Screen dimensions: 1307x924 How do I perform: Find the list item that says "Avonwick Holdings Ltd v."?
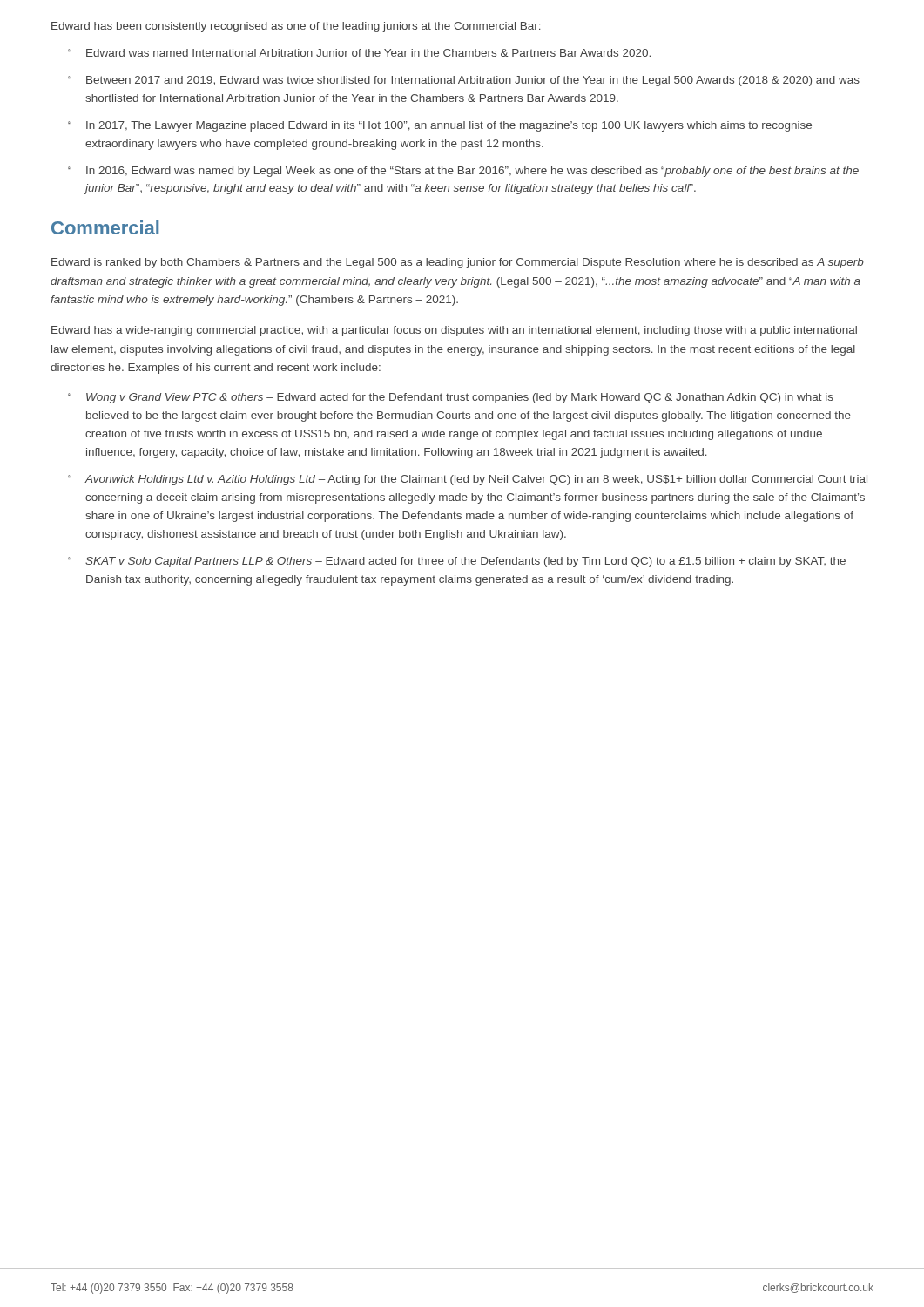[477, 506]
